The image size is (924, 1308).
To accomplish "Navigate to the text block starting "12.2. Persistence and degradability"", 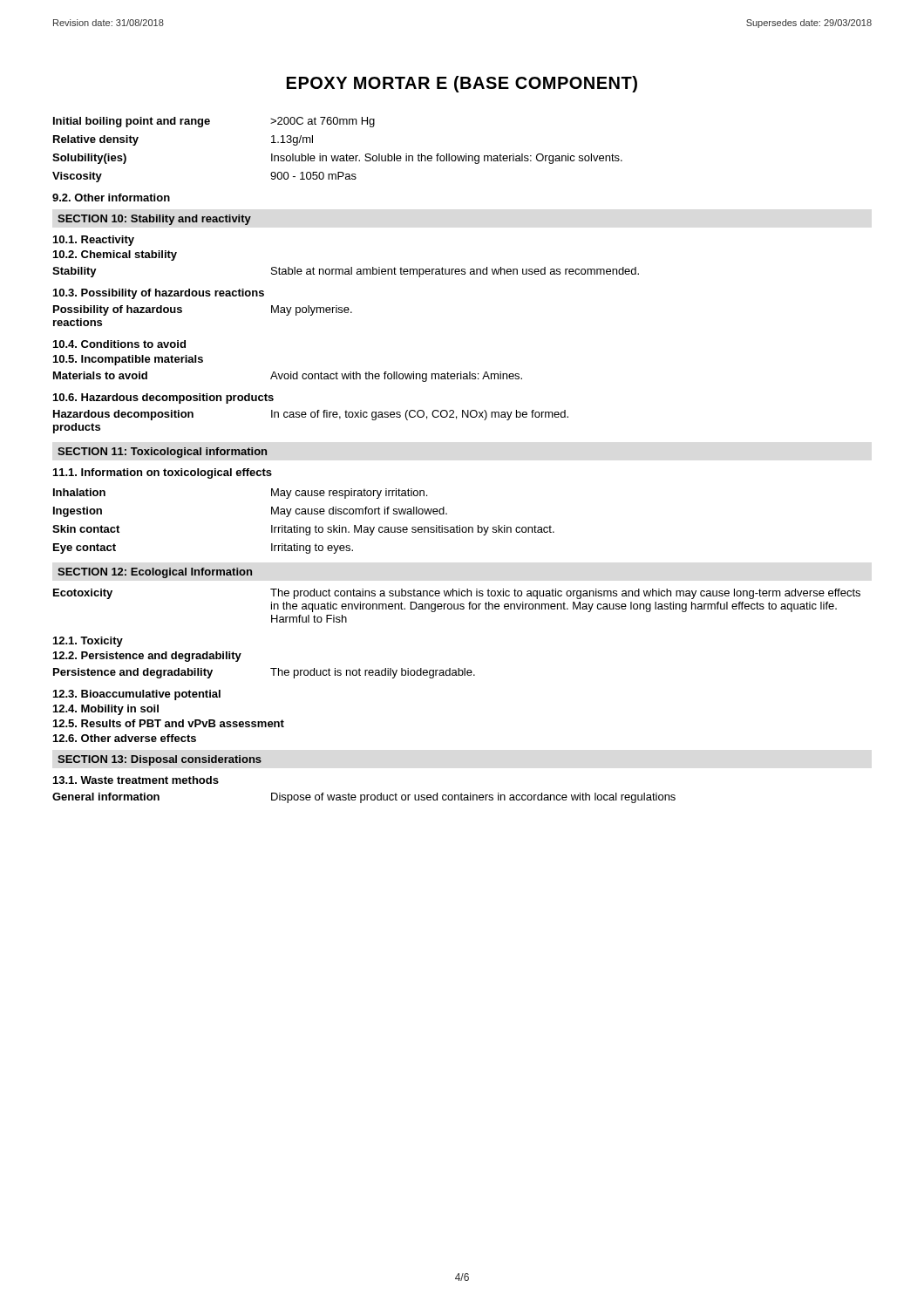I will point(147,655).
